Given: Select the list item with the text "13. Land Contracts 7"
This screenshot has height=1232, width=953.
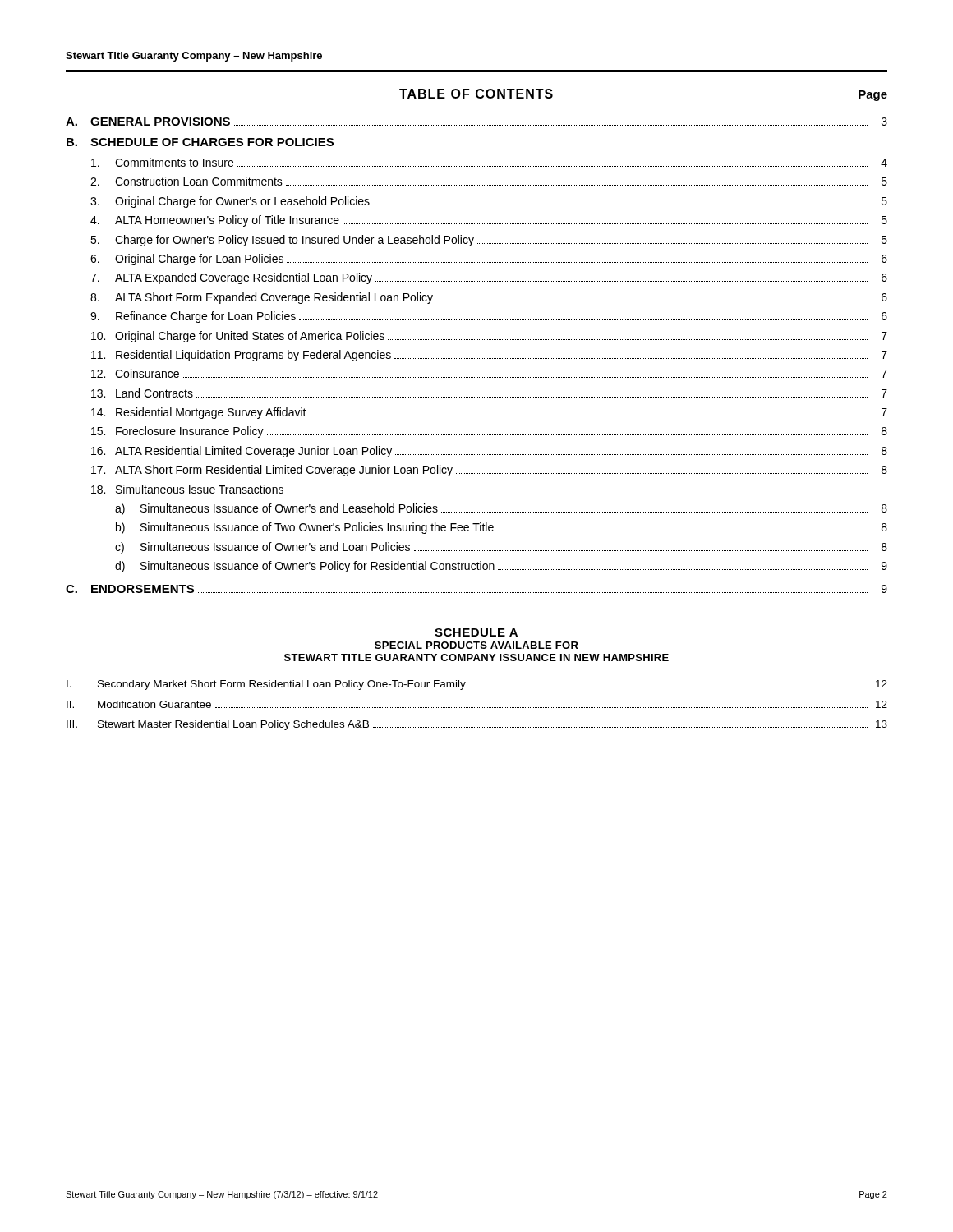Looking at the screenshot, I should pos(489,393).
